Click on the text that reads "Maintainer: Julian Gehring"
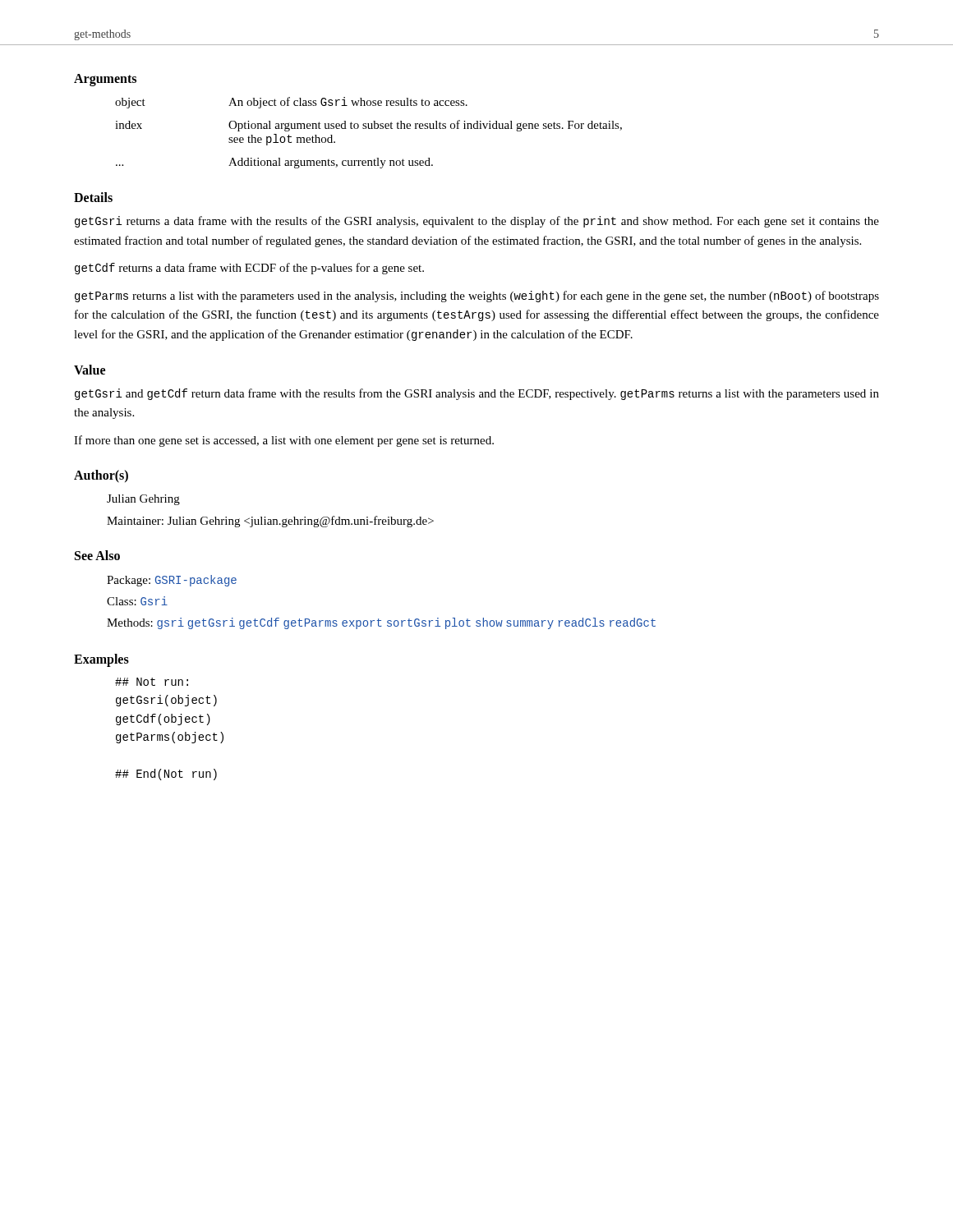This screenshot has height=1232, width=953. 271,521
